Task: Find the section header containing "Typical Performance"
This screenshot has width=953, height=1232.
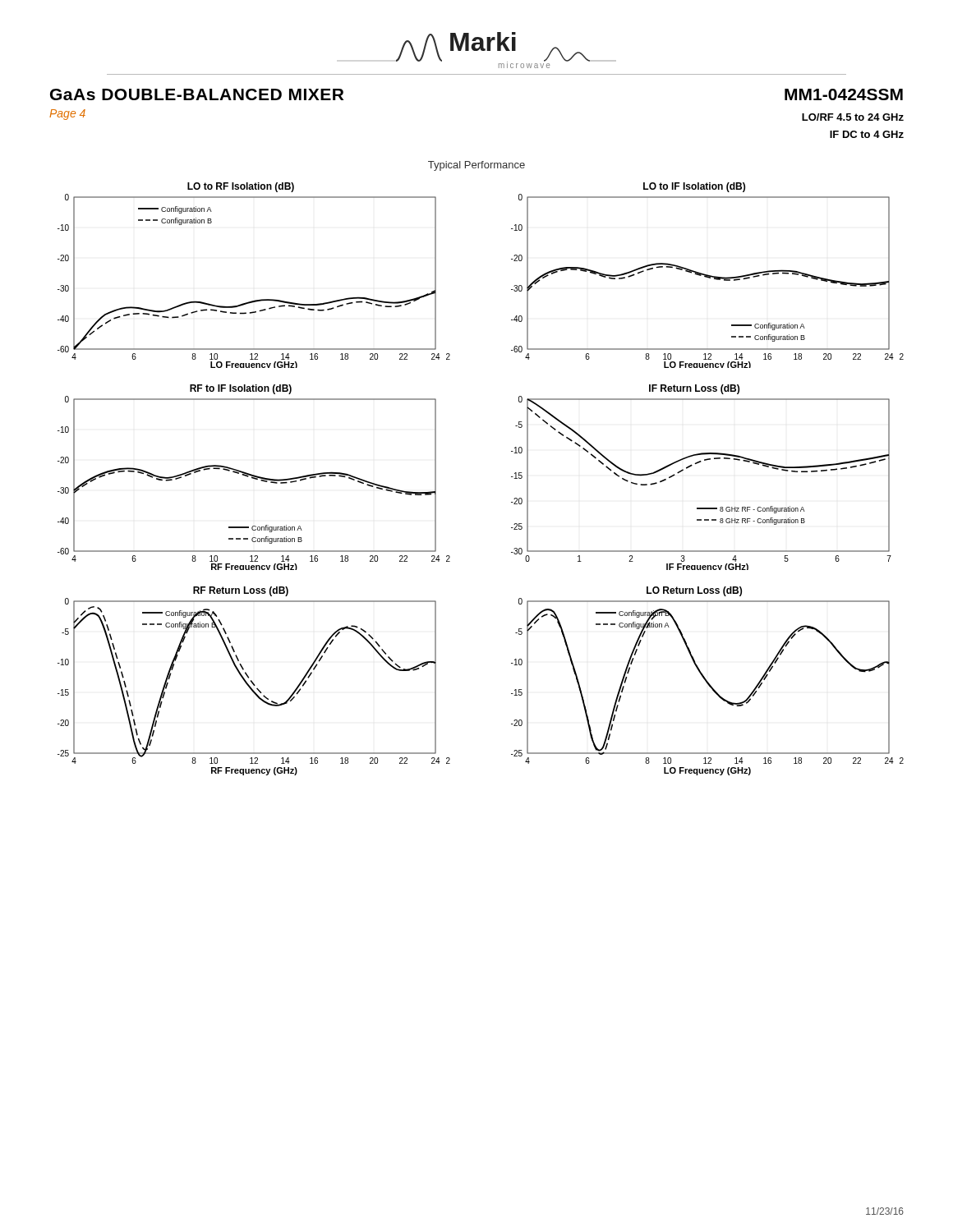Action: [476, 164]
